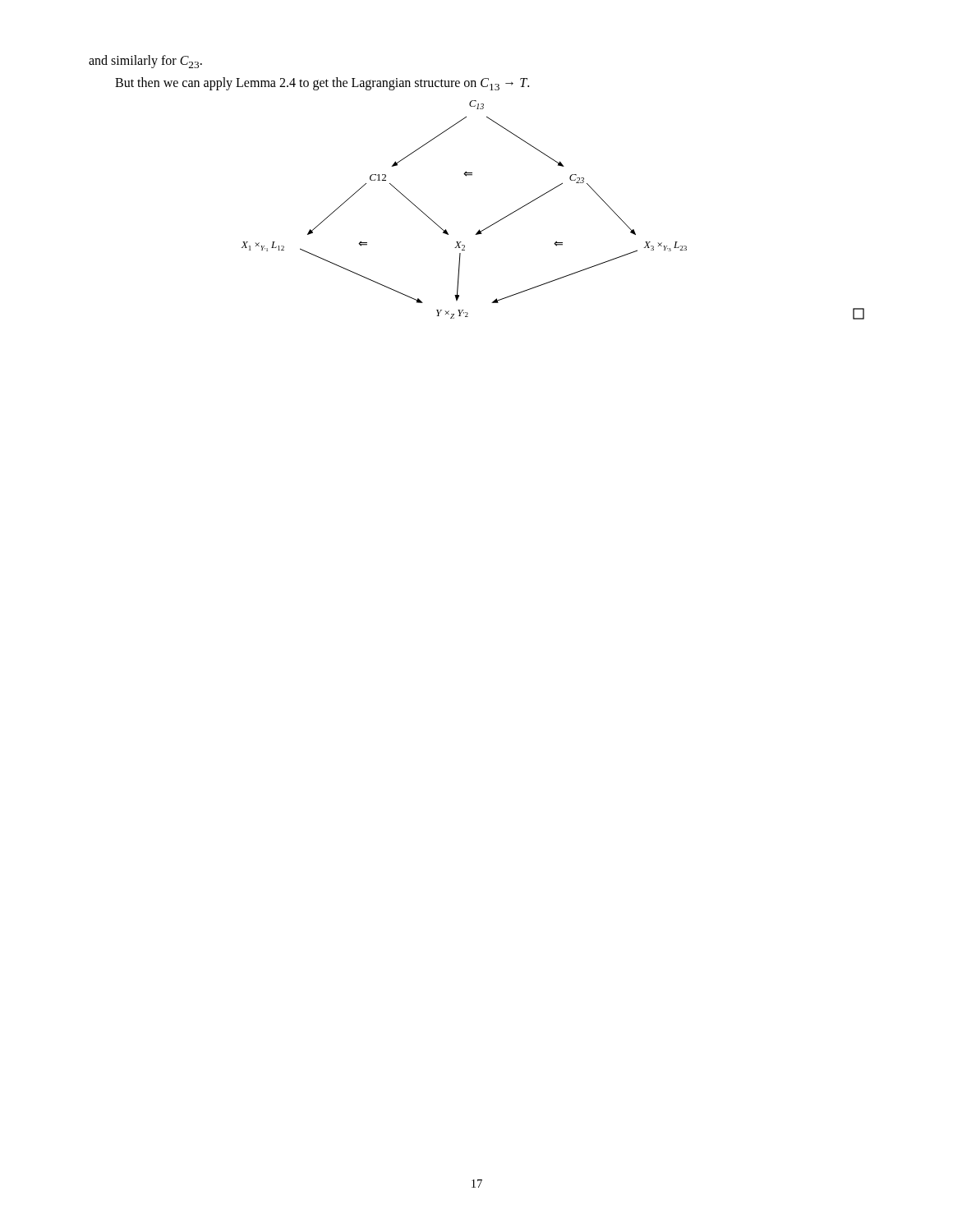Viewport: 953px width, 1232px height.
Task: Find the passage starting "and similarly for C23. But then we"
Action: coord(476,73)
